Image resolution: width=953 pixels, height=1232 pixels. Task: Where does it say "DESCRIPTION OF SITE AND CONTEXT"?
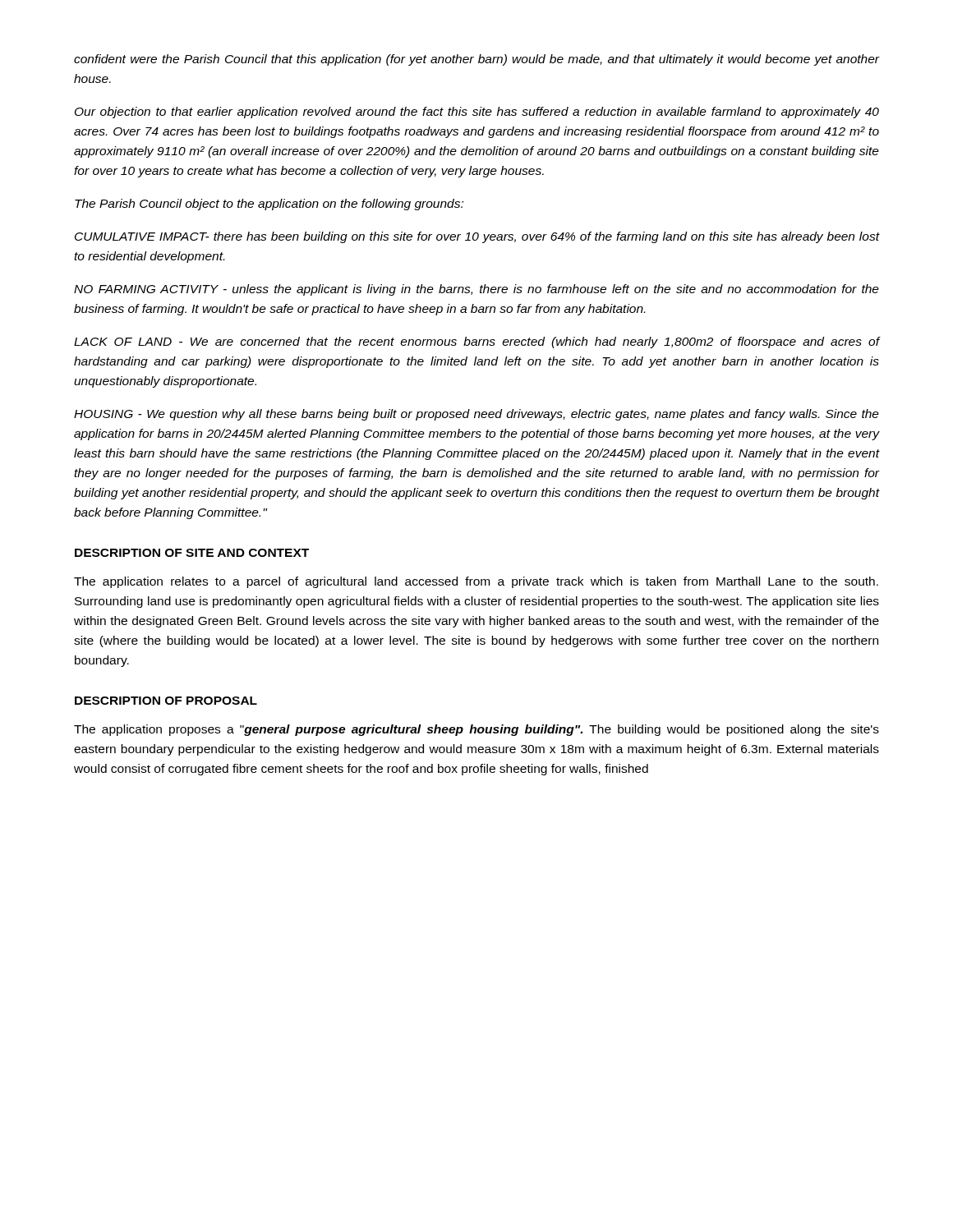click(x=192, y=553)
